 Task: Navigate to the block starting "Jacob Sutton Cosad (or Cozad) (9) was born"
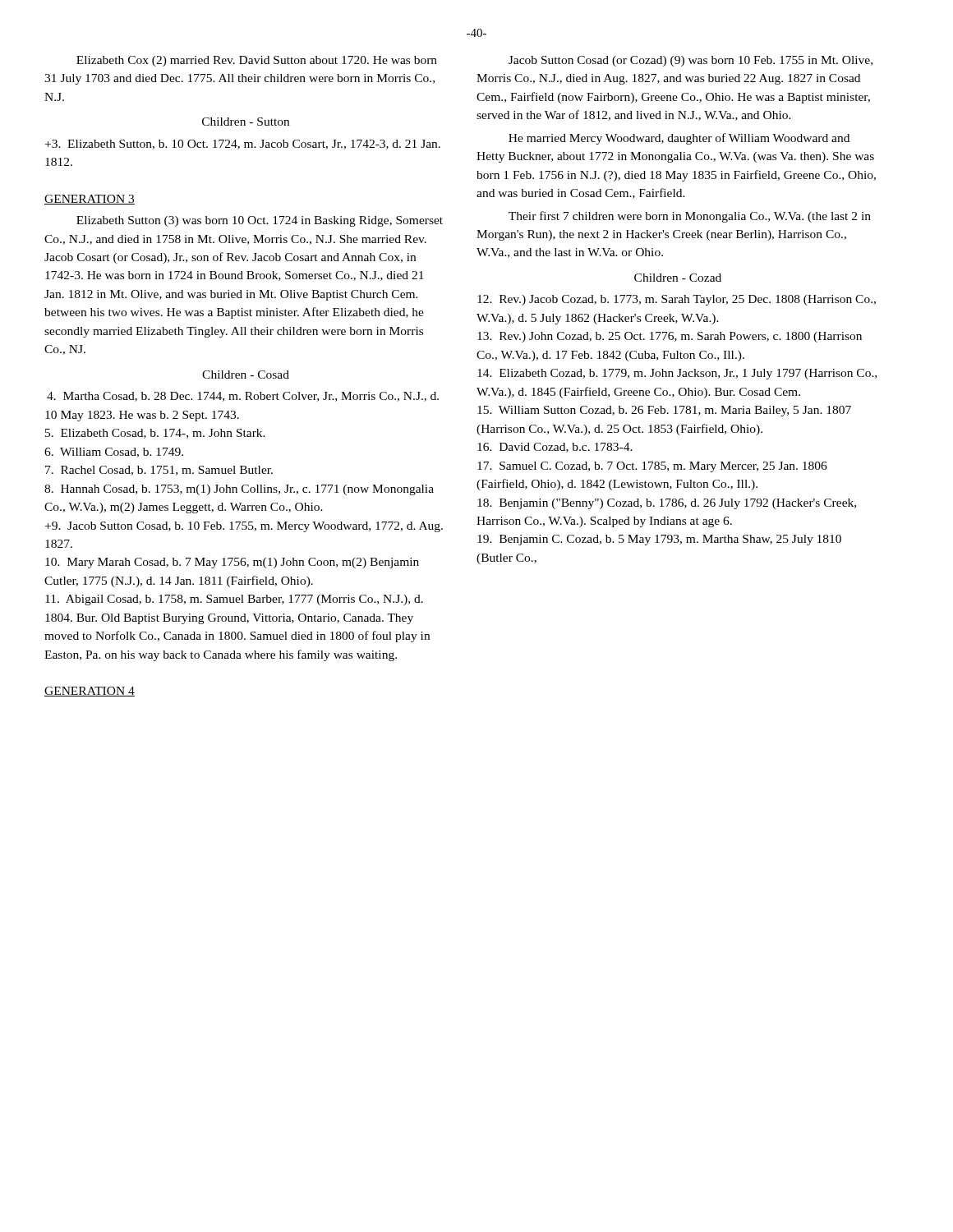[x=678, y=88]
